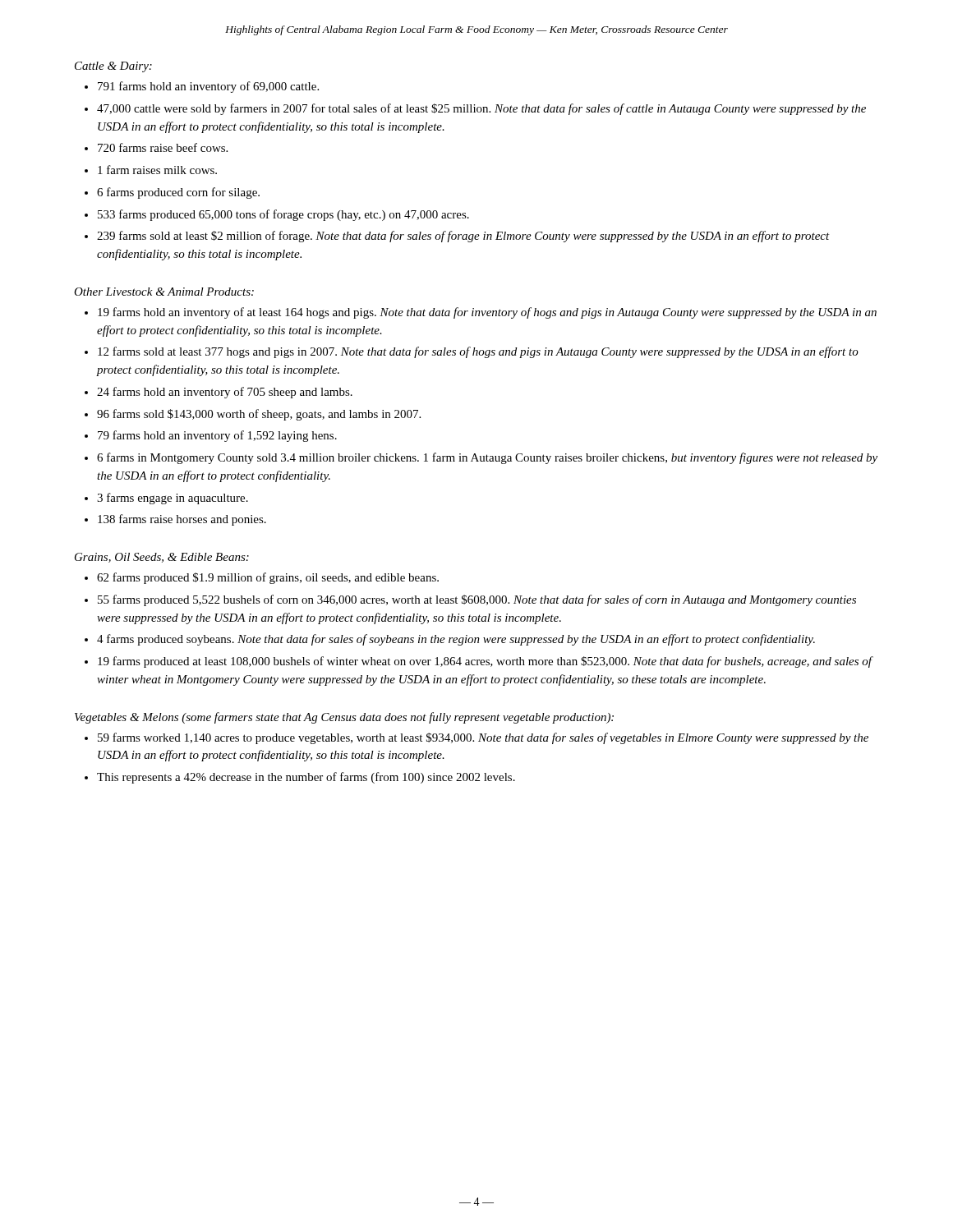Click on the list item with the text "6 farms produced corn for"

179,192
